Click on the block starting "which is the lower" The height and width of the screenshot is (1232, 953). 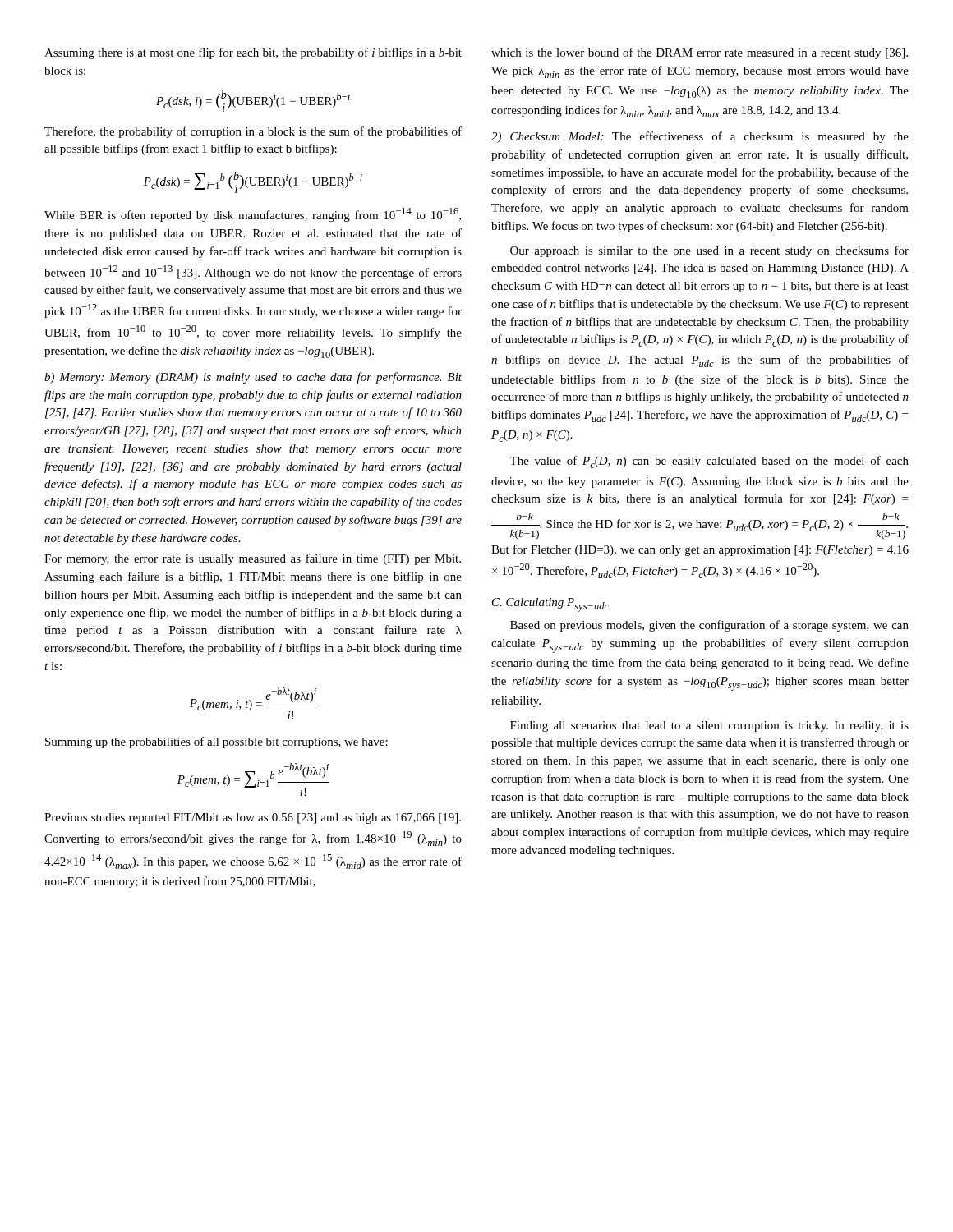point(700,83)
